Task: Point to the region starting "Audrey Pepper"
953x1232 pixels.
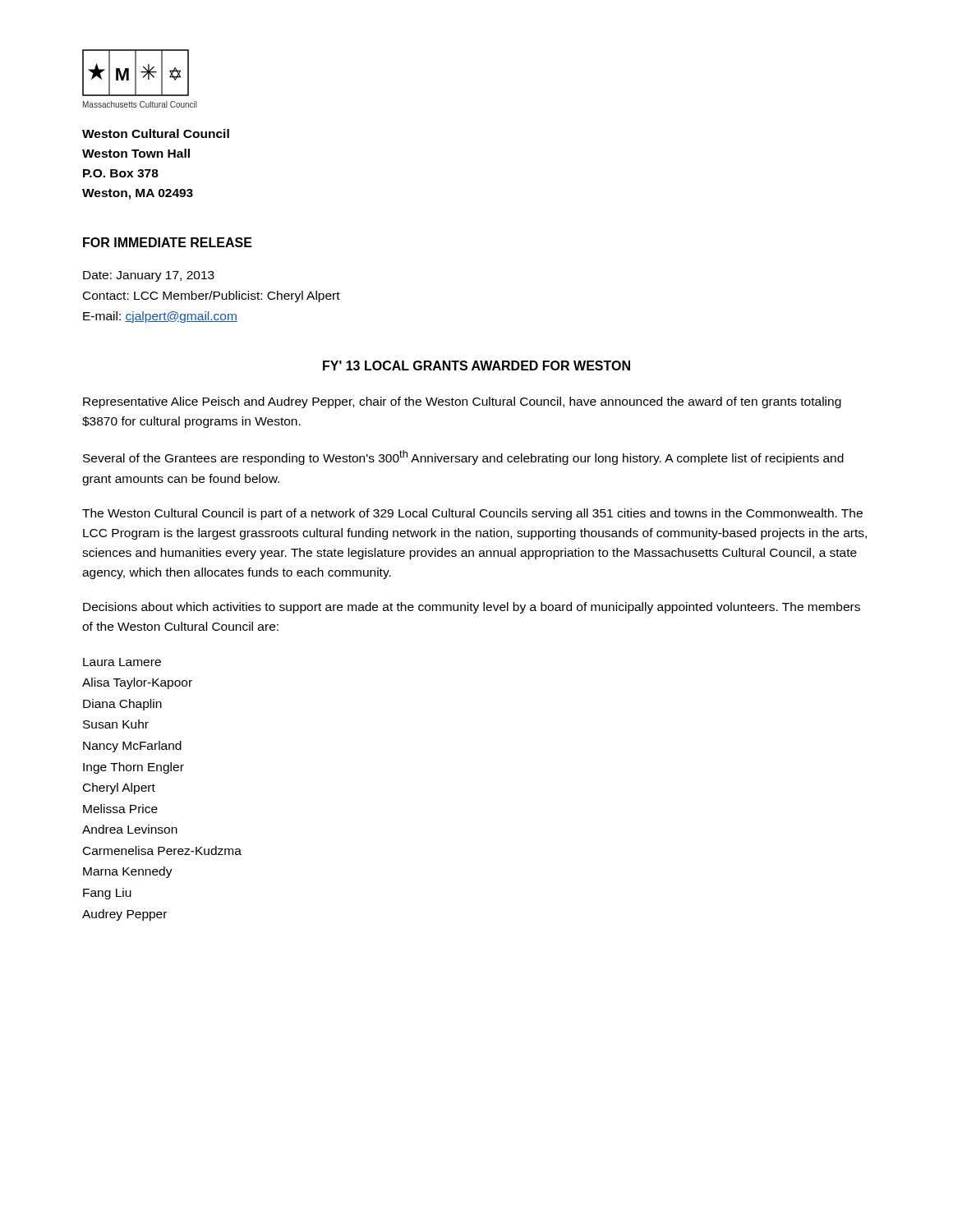Action: (x=125, y=913)
